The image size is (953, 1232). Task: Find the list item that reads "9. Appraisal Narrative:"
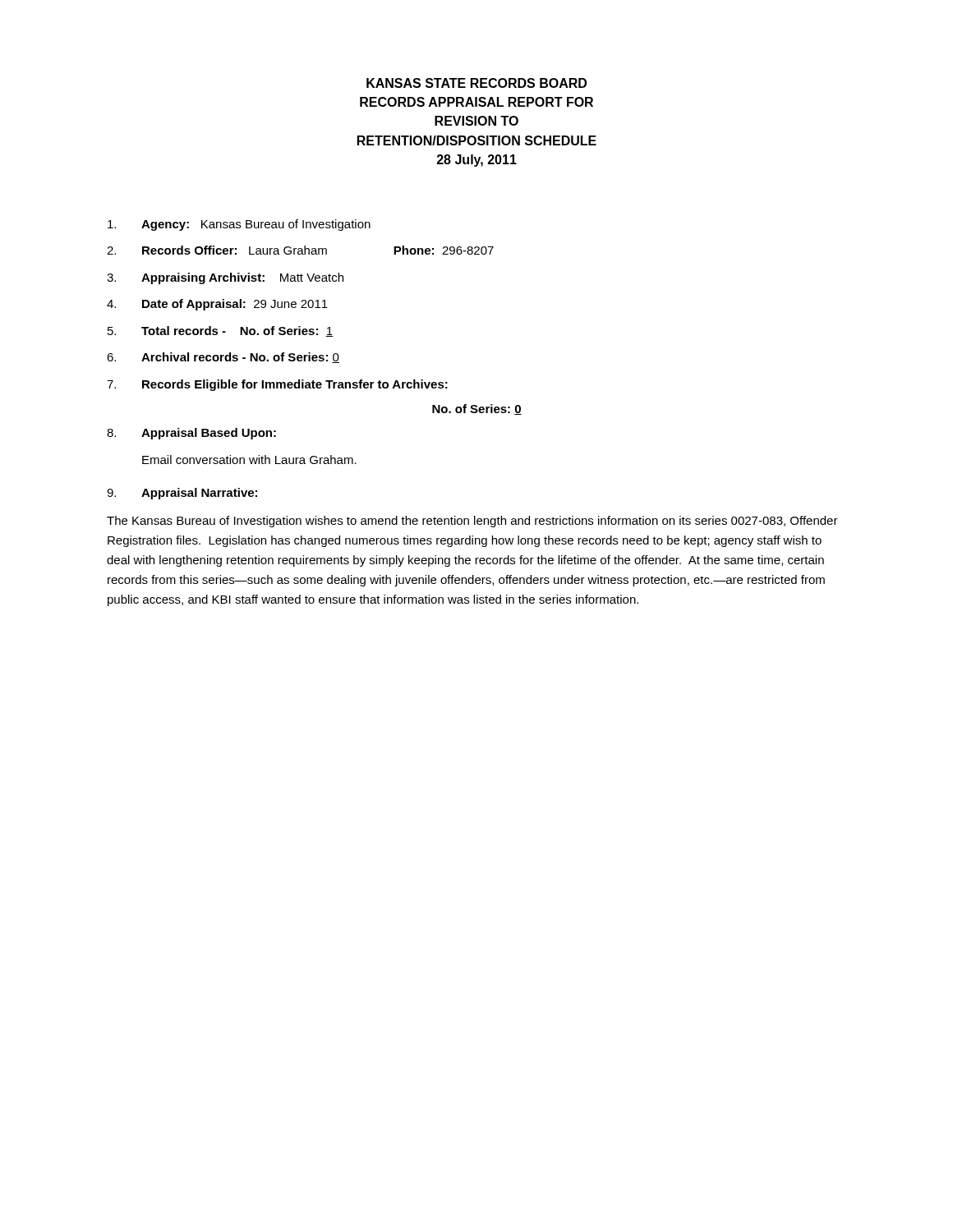(x=182, y=494)
